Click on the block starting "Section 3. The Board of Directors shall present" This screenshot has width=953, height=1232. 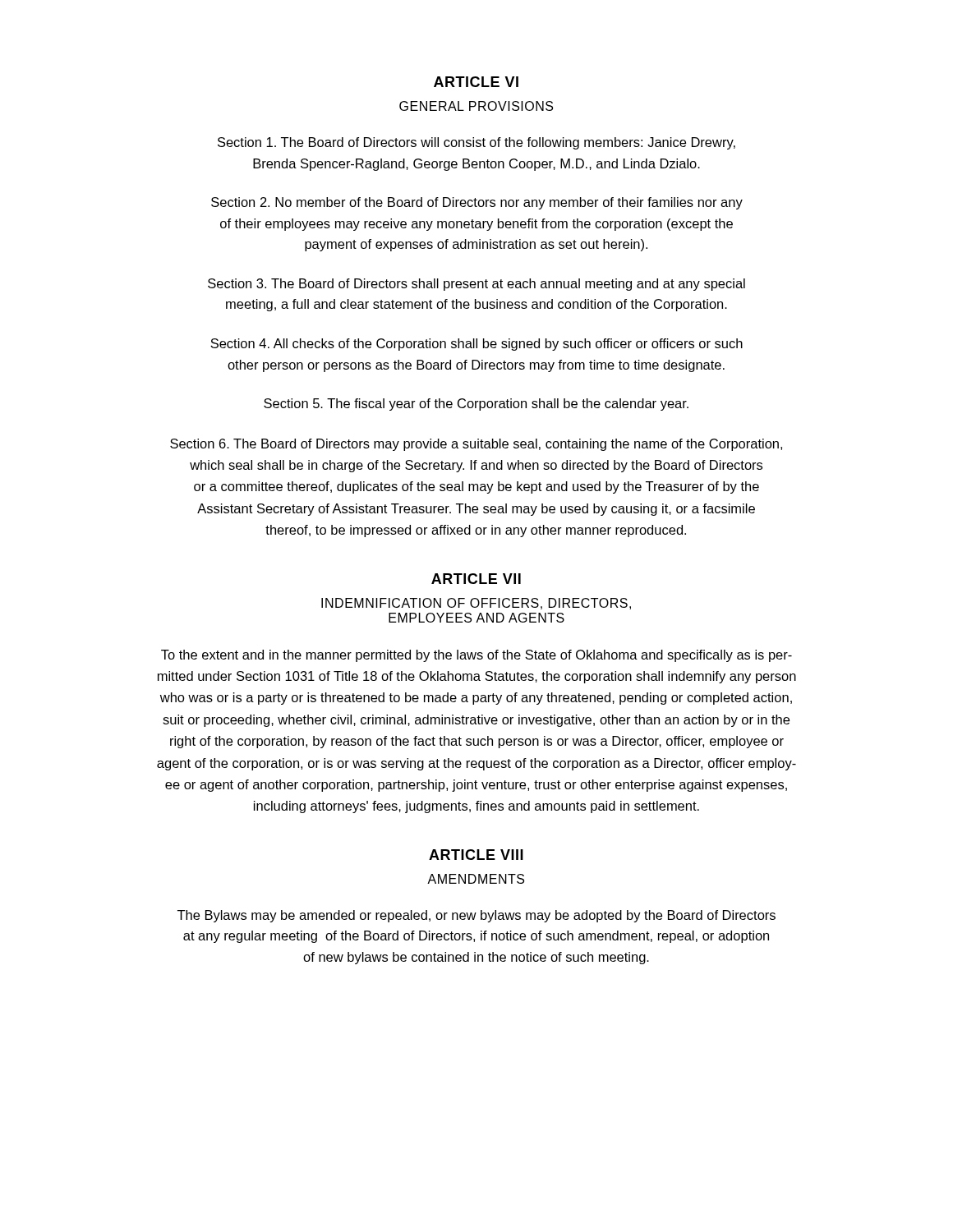(476, 294)
